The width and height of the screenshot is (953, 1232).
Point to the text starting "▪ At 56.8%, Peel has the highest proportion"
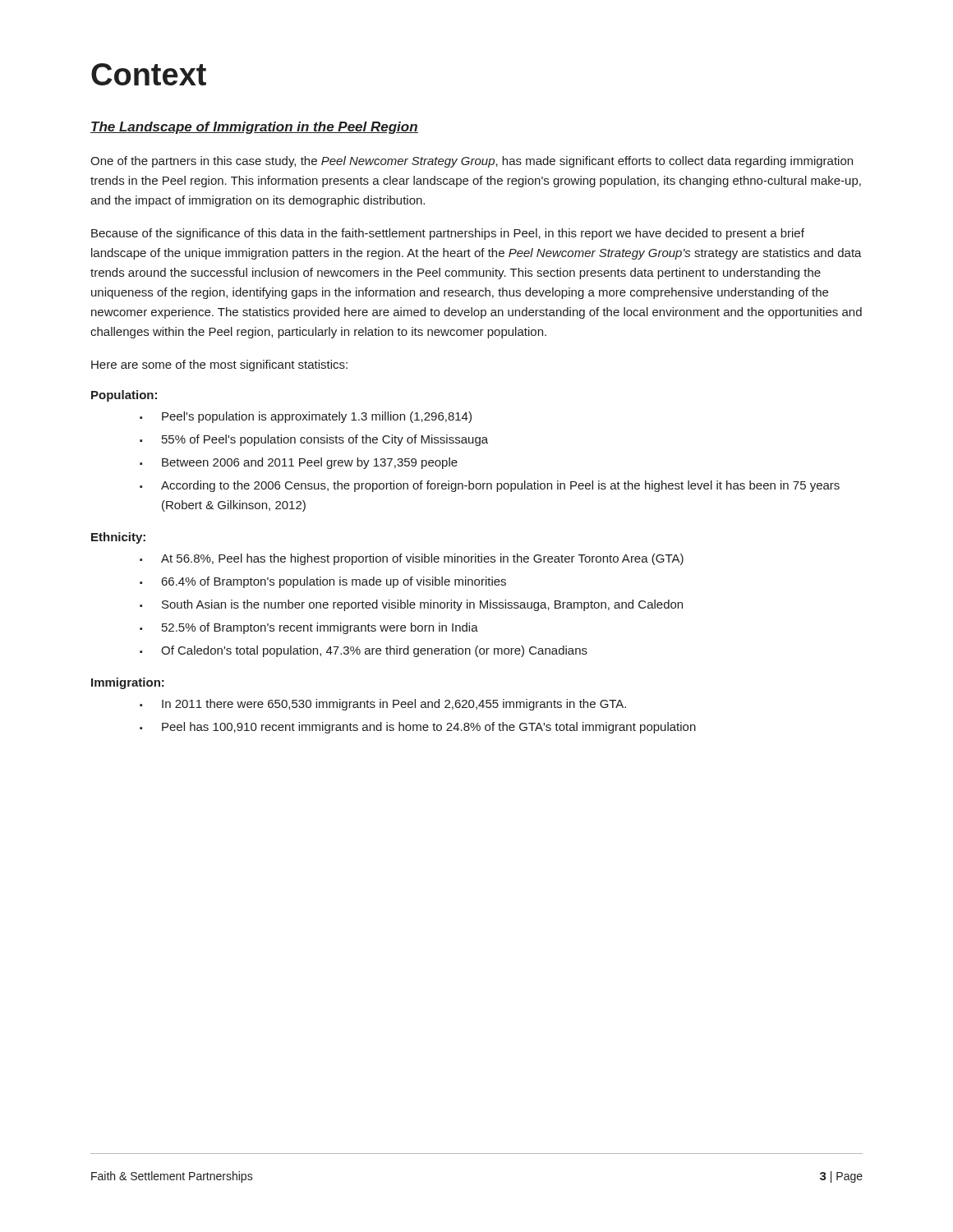501,558
